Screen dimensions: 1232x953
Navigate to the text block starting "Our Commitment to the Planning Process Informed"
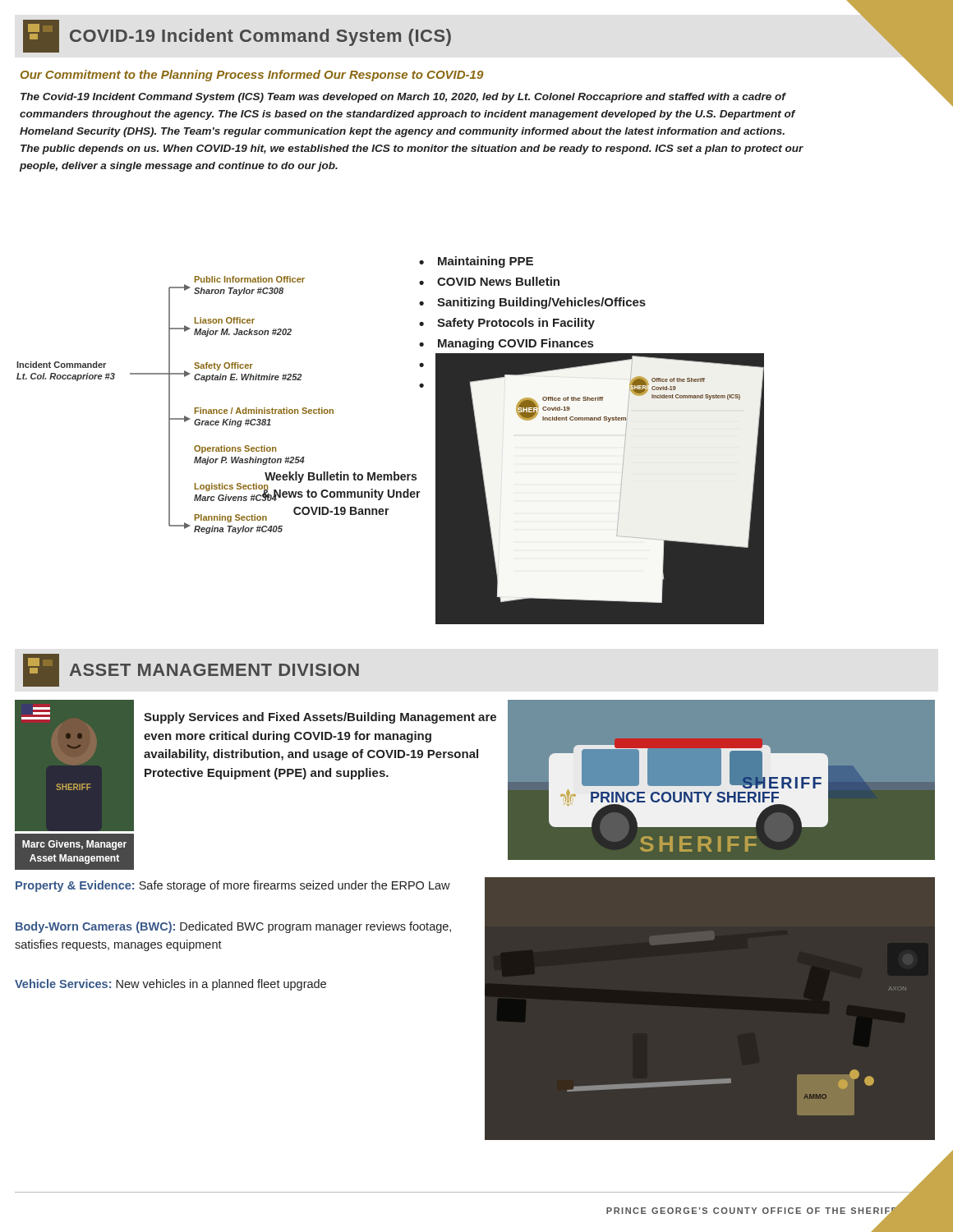(x=251, y=74)
